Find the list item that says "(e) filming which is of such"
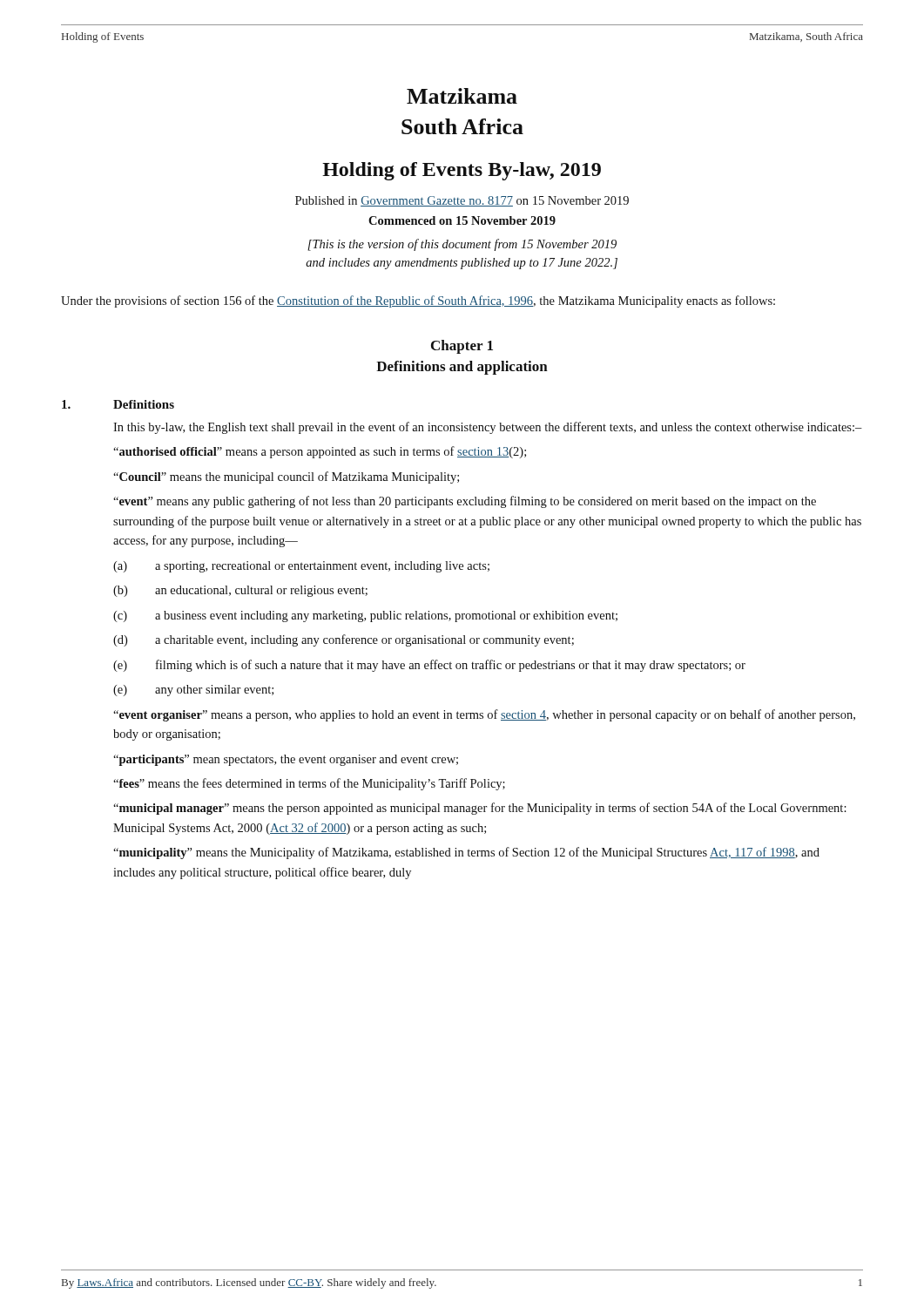Viewport: 924px width, 1307px height. click(x=488, y=665)
